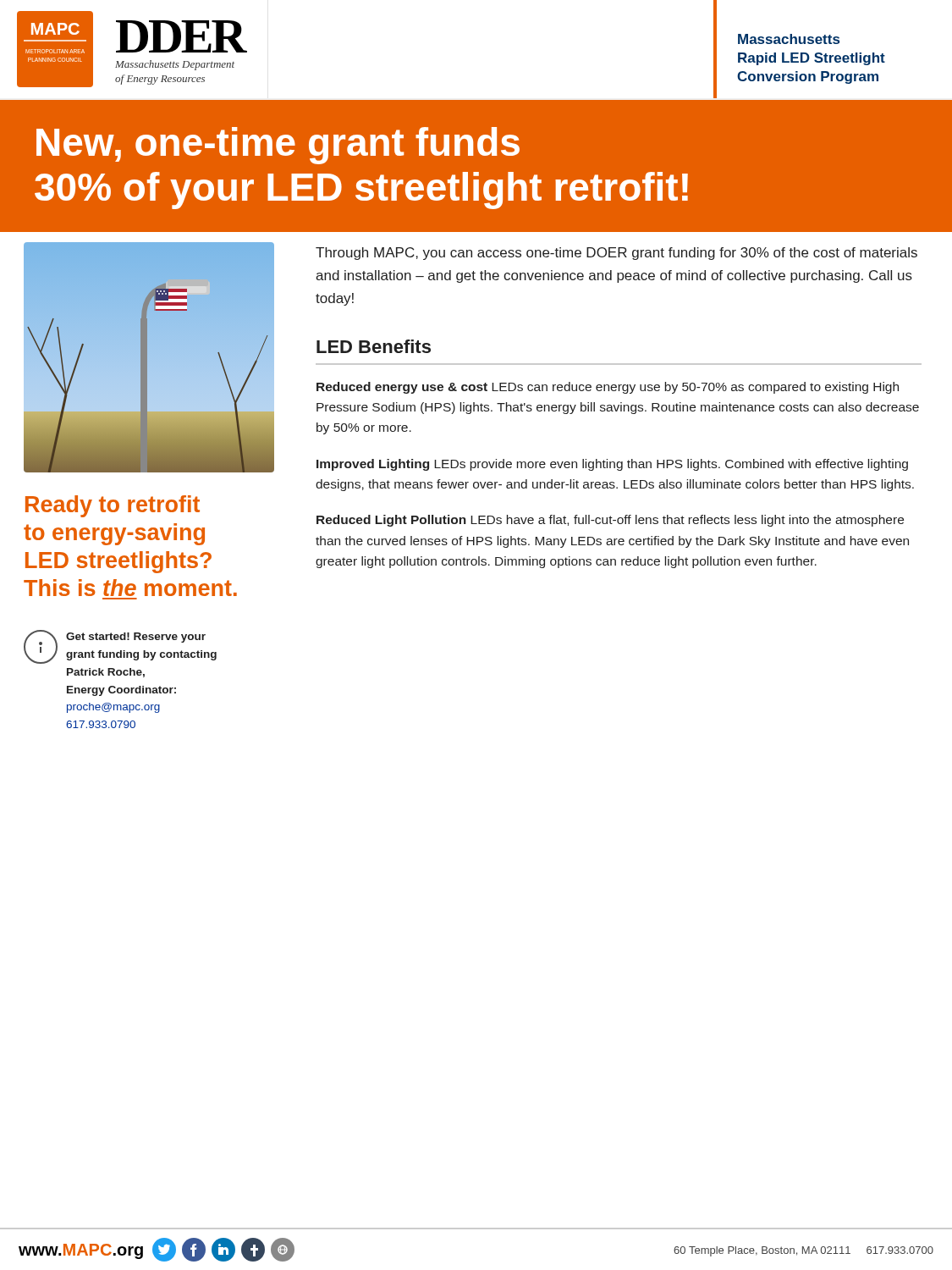Locate the text block that reads "Ready to retrofitto energy-savingLED streetlights?This is the"
Viewport: 952px width, 1270px height.
pos(131,546)
